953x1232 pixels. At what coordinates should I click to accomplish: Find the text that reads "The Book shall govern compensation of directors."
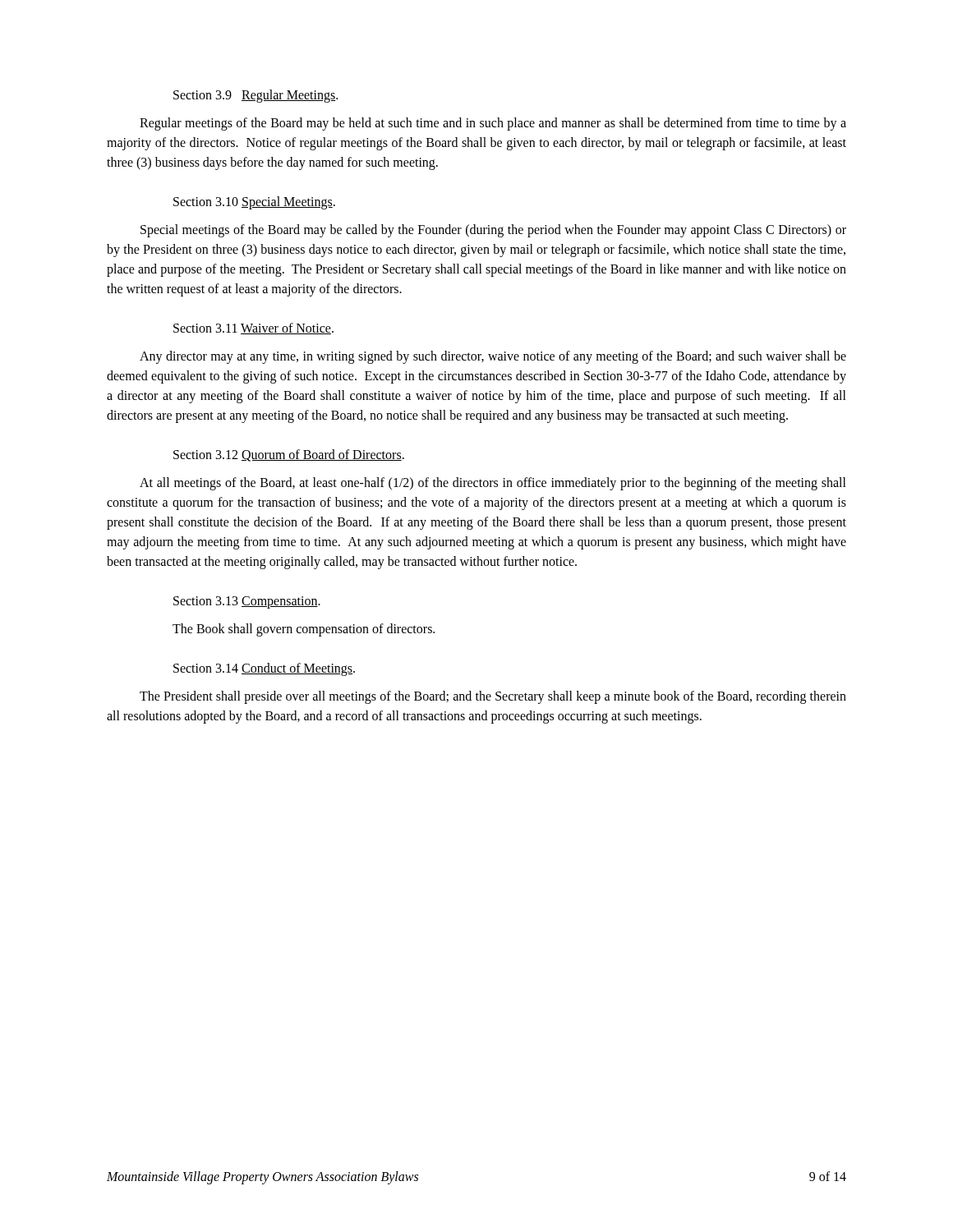(304, 629)
